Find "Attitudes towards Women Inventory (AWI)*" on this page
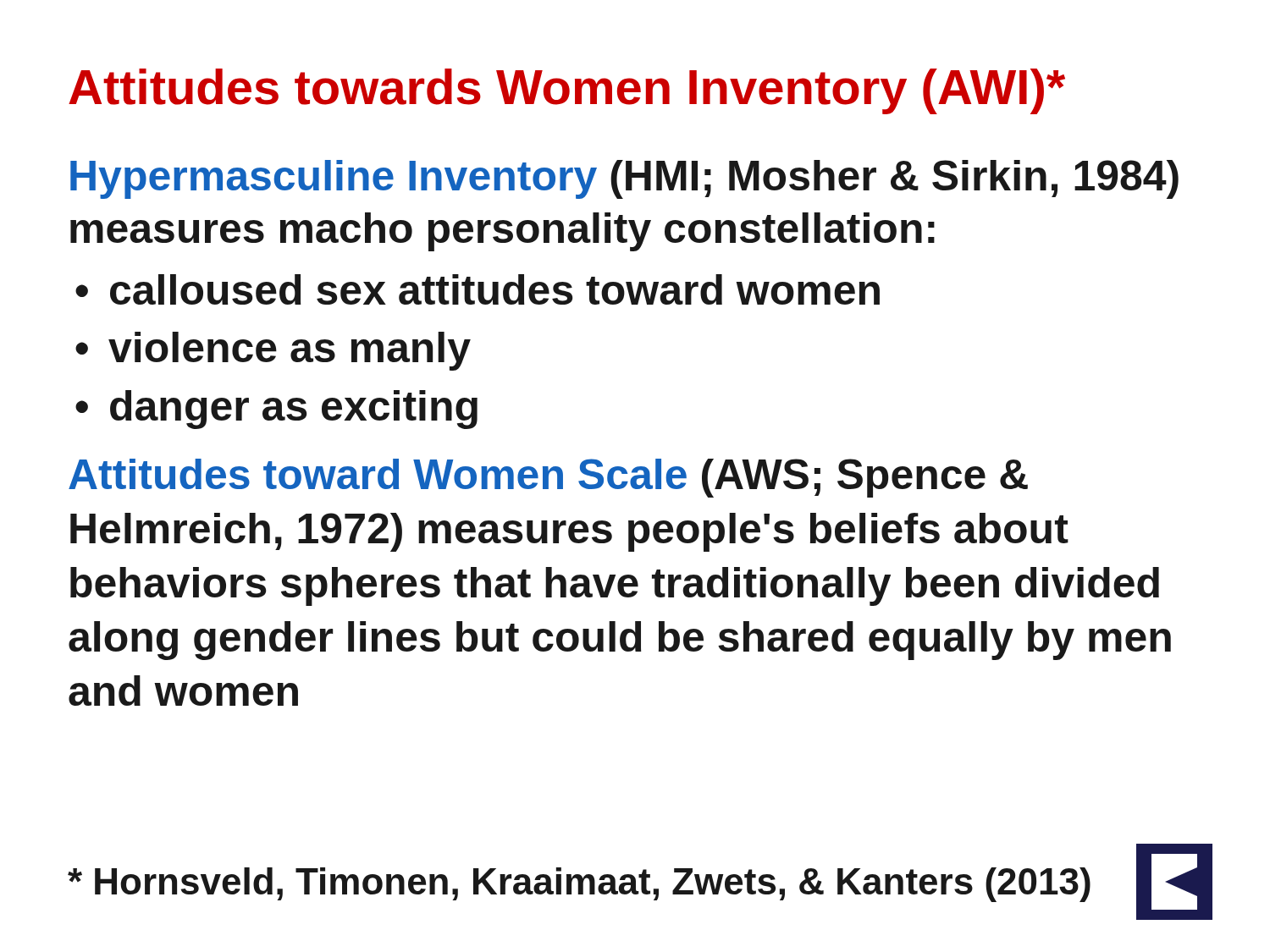Screen dimensions: 952x1270 click(567, 87)
